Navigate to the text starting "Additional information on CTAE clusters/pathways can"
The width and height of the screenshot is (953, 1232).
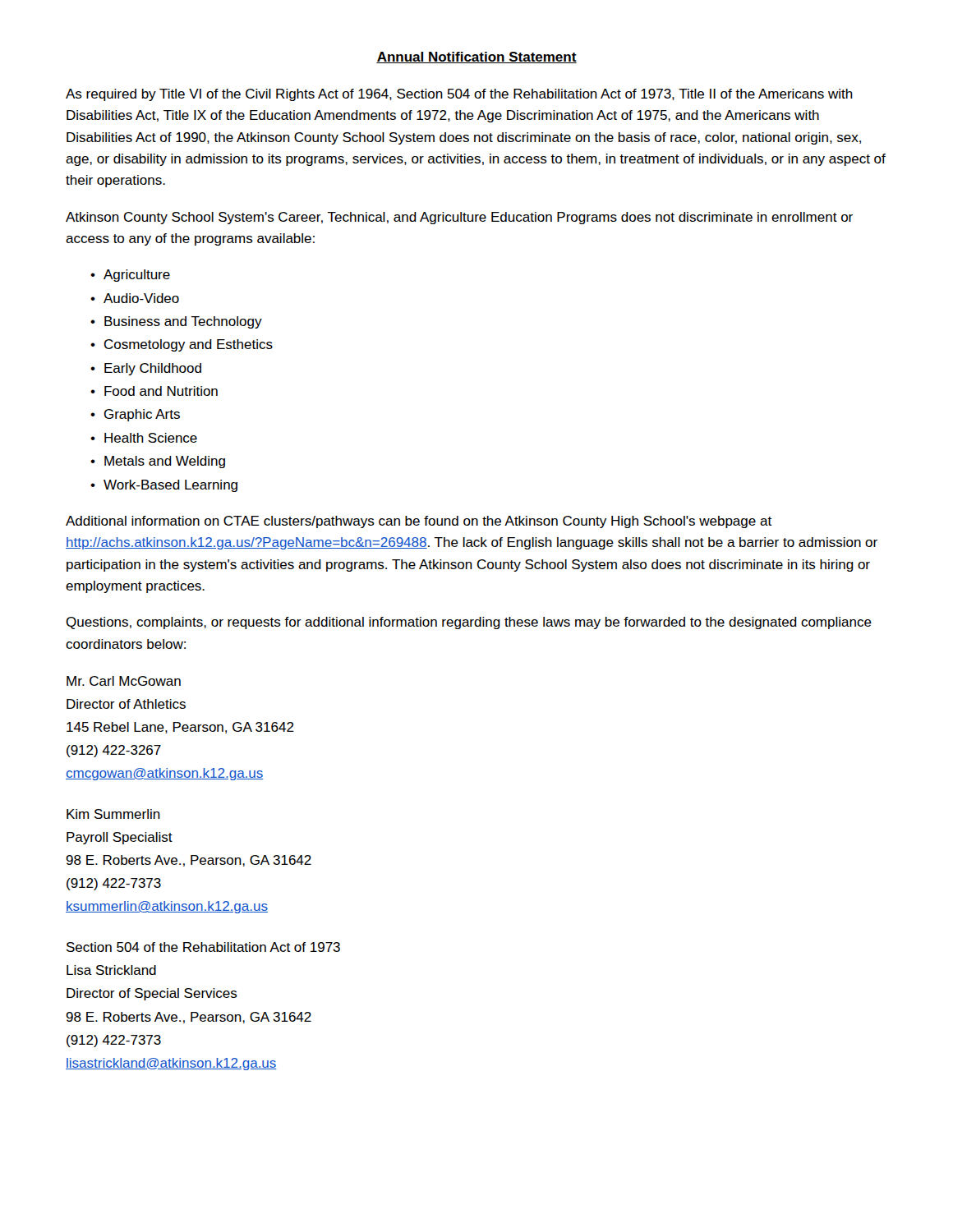472,553
